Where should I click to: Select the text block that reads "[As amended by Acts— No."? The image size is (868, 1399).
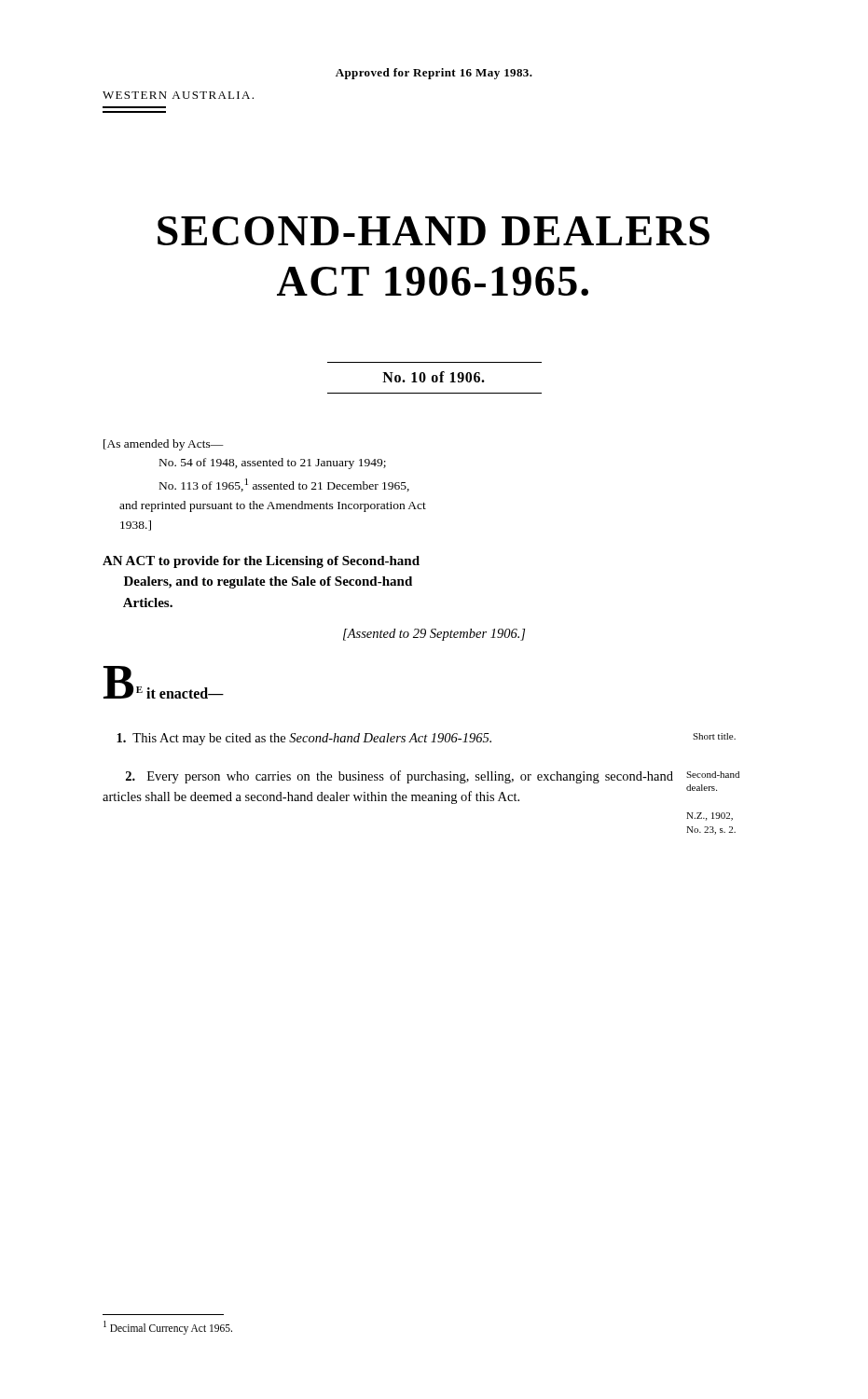[x=264, y=484]
